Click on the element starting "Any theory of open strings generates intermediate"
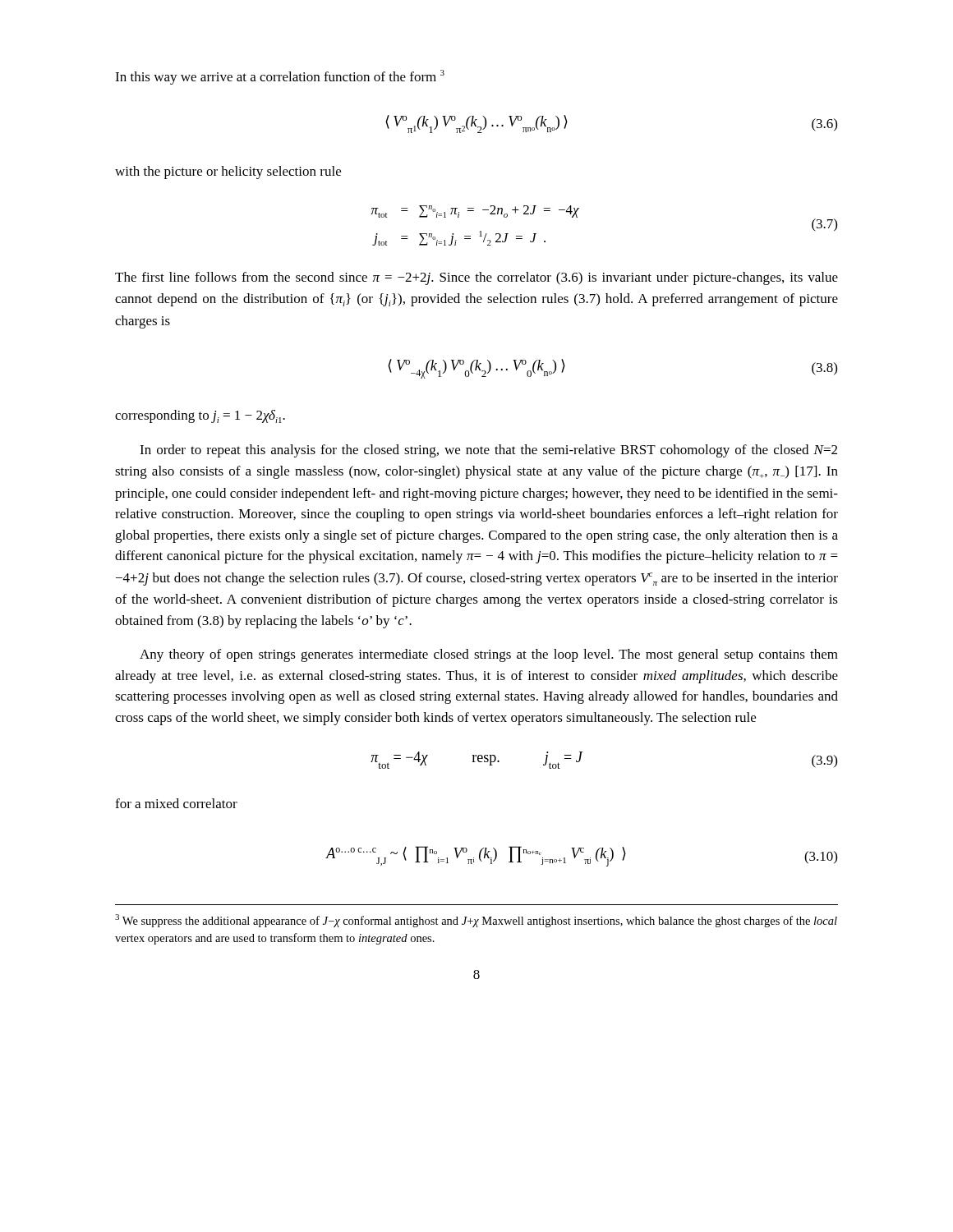Screen dimensions: 1232x953 click(476, 686)
